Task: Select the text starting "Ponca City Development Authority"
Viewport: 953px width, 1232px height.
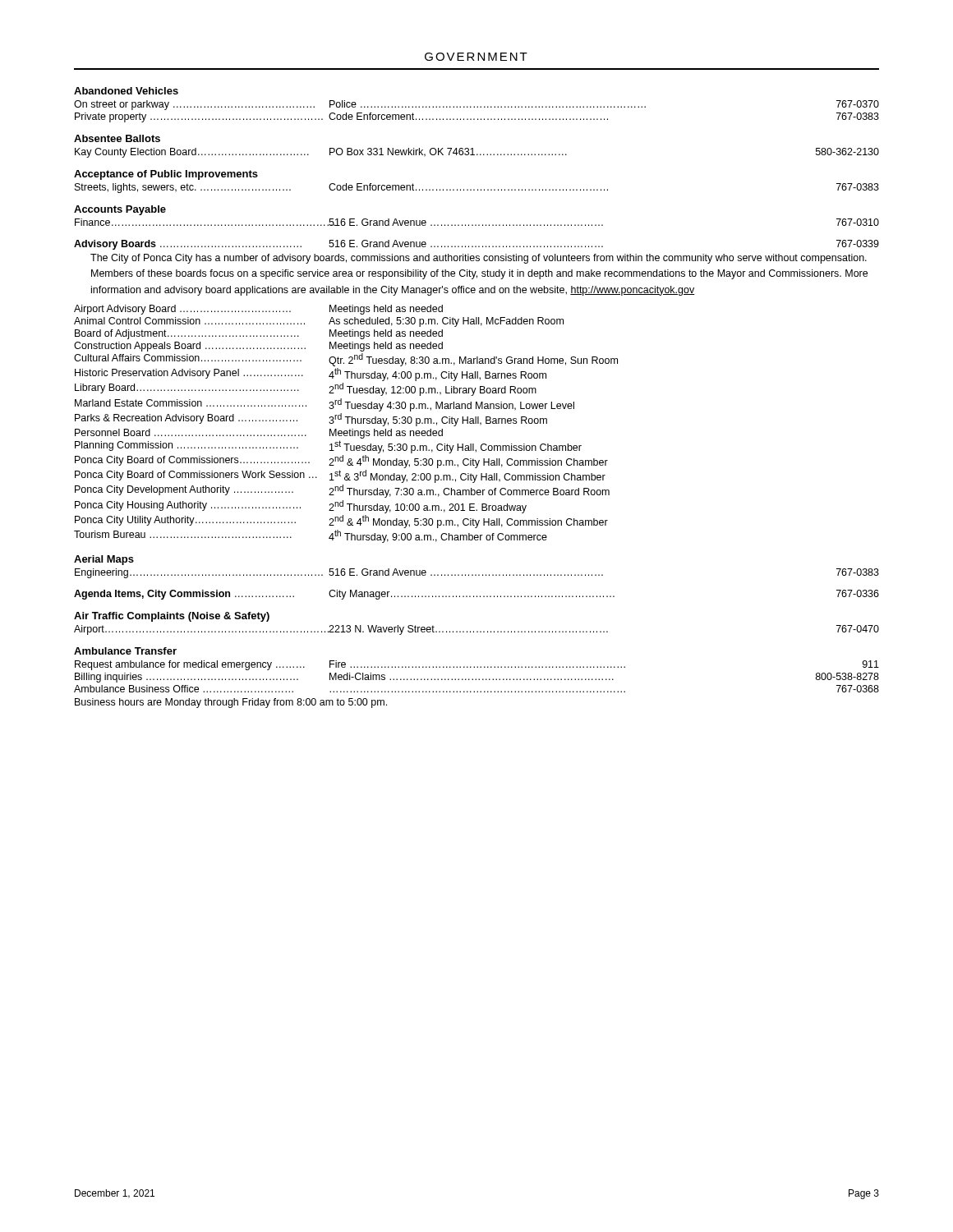Action: pos(476,491)
